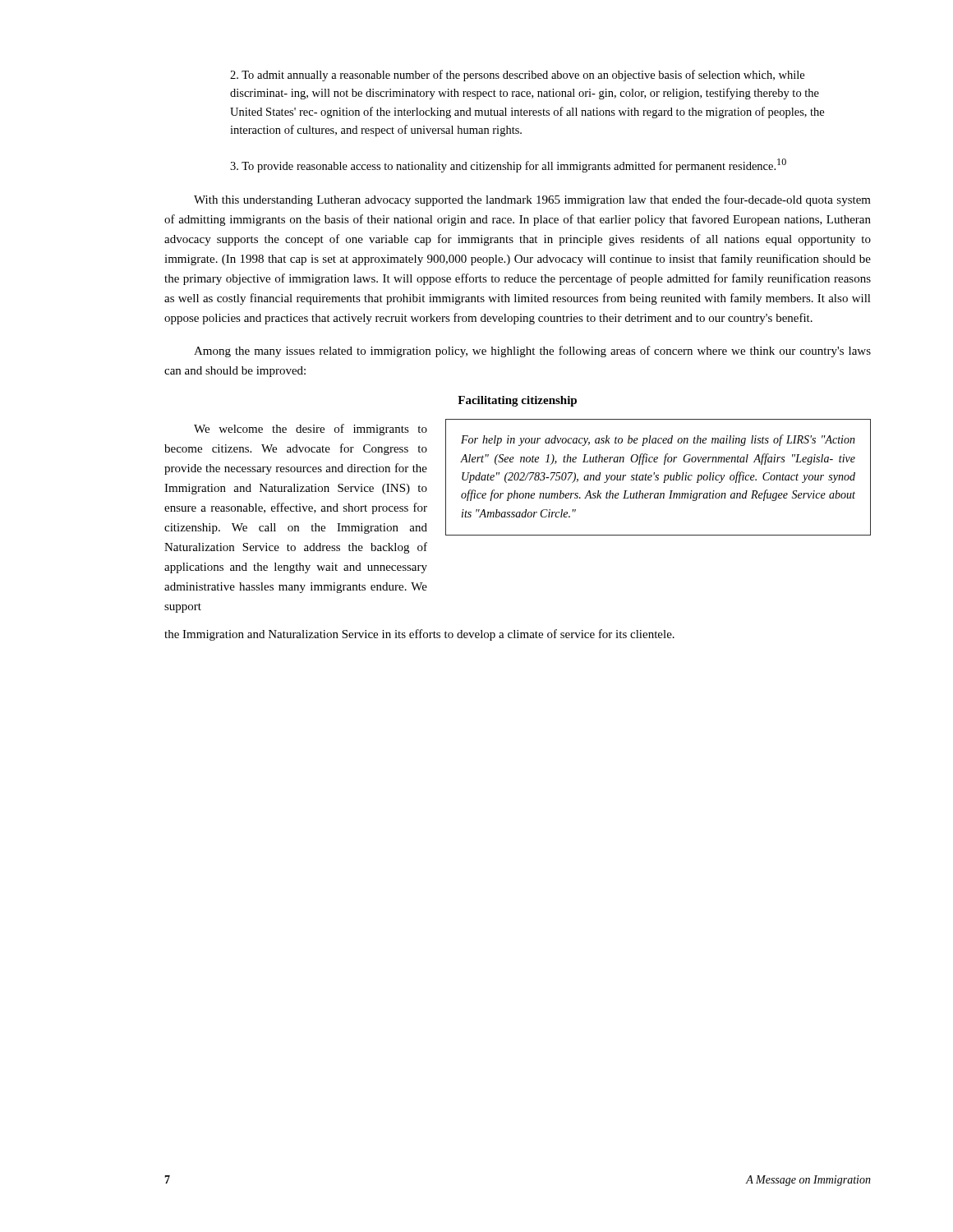The image size is (953, 1232).
Task: Click on the element starting "2. To admit annually"
Action: tap(527, 102)
